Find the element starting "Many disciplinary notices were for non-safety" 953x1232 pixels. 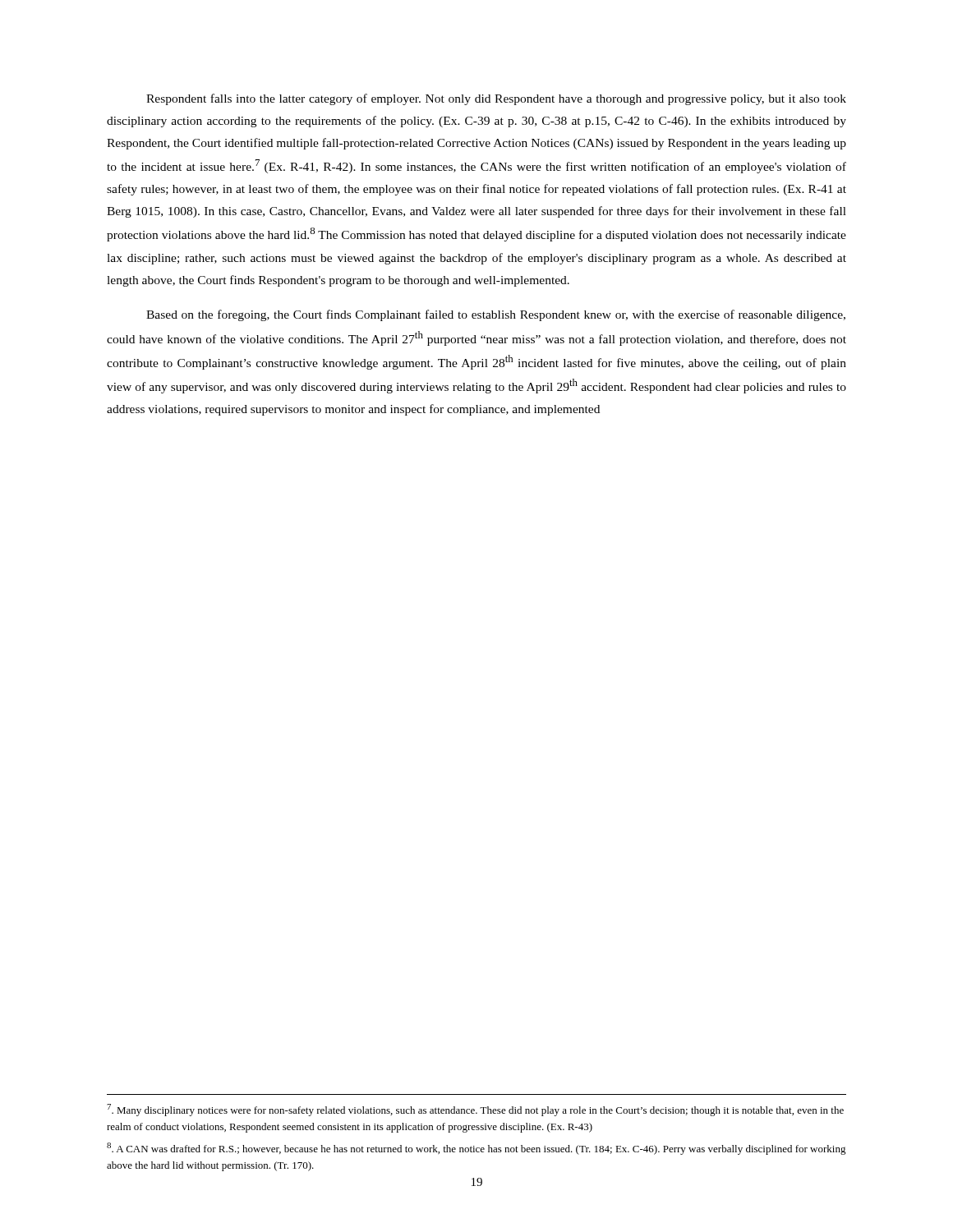tap(475, 1117)
